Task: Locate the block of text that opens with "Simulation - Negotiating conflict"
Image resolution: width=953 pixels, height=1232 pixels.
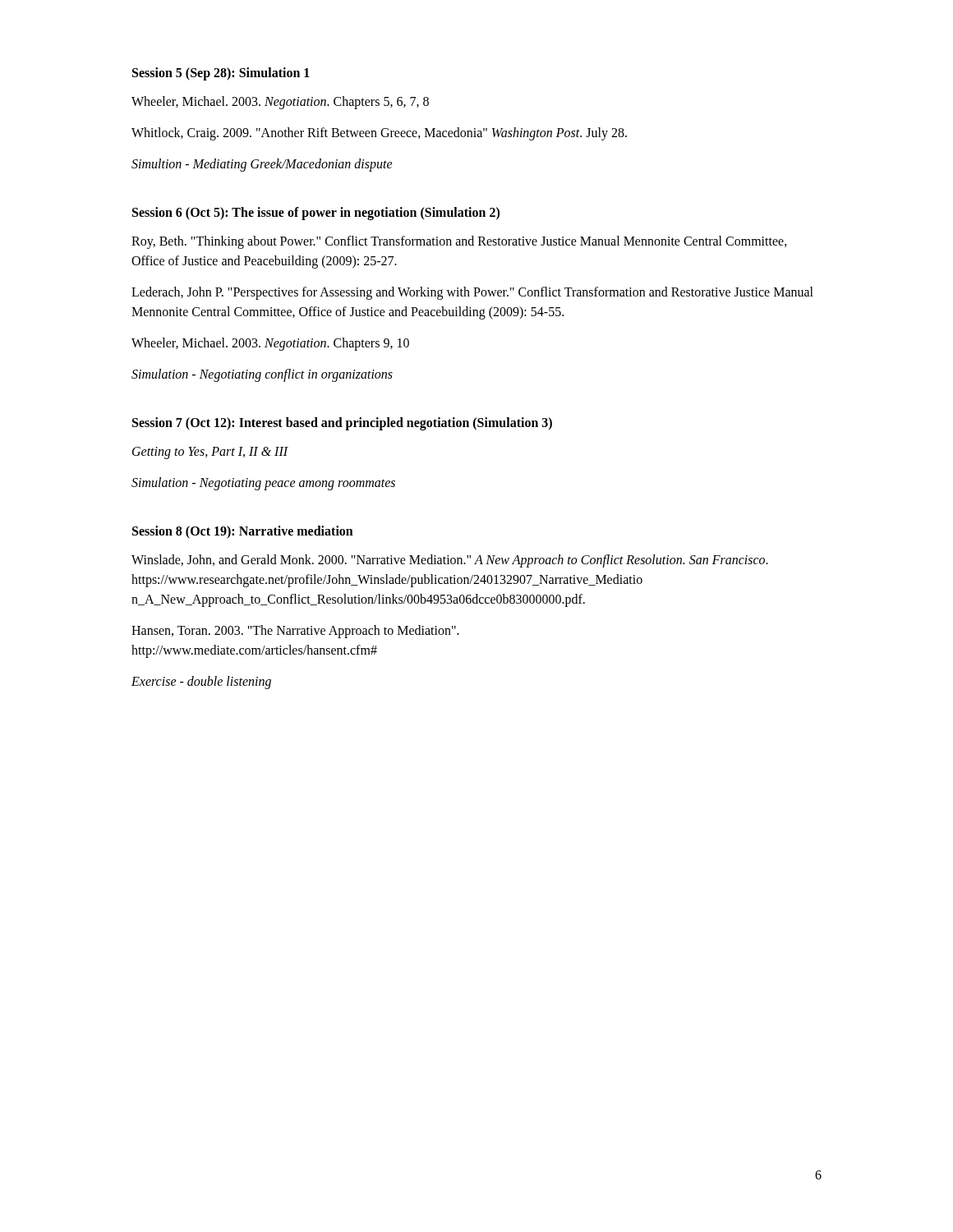Action: click(262, 374)
